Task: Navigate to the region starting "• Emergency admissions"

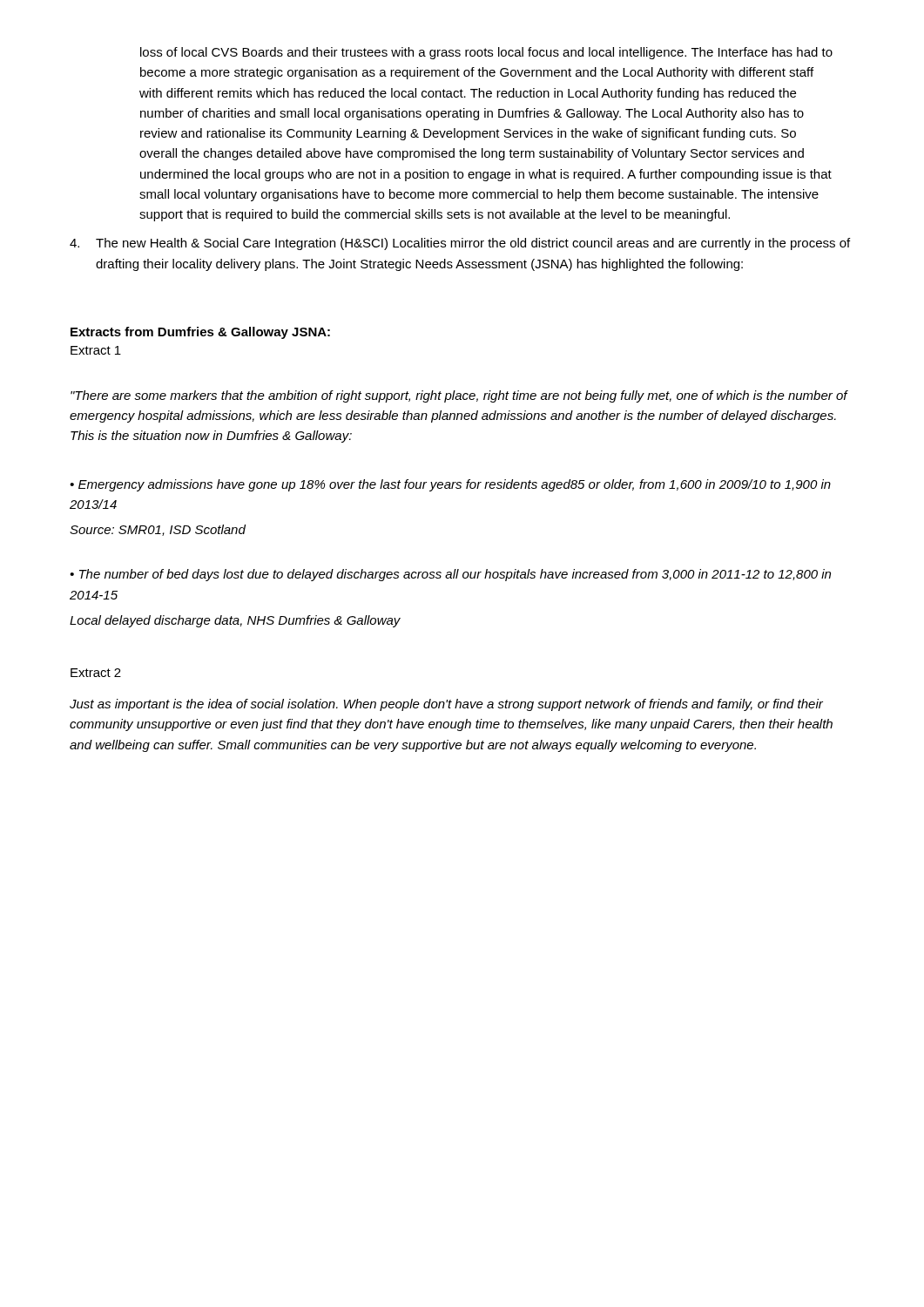Action: click(x=450, y=494)
